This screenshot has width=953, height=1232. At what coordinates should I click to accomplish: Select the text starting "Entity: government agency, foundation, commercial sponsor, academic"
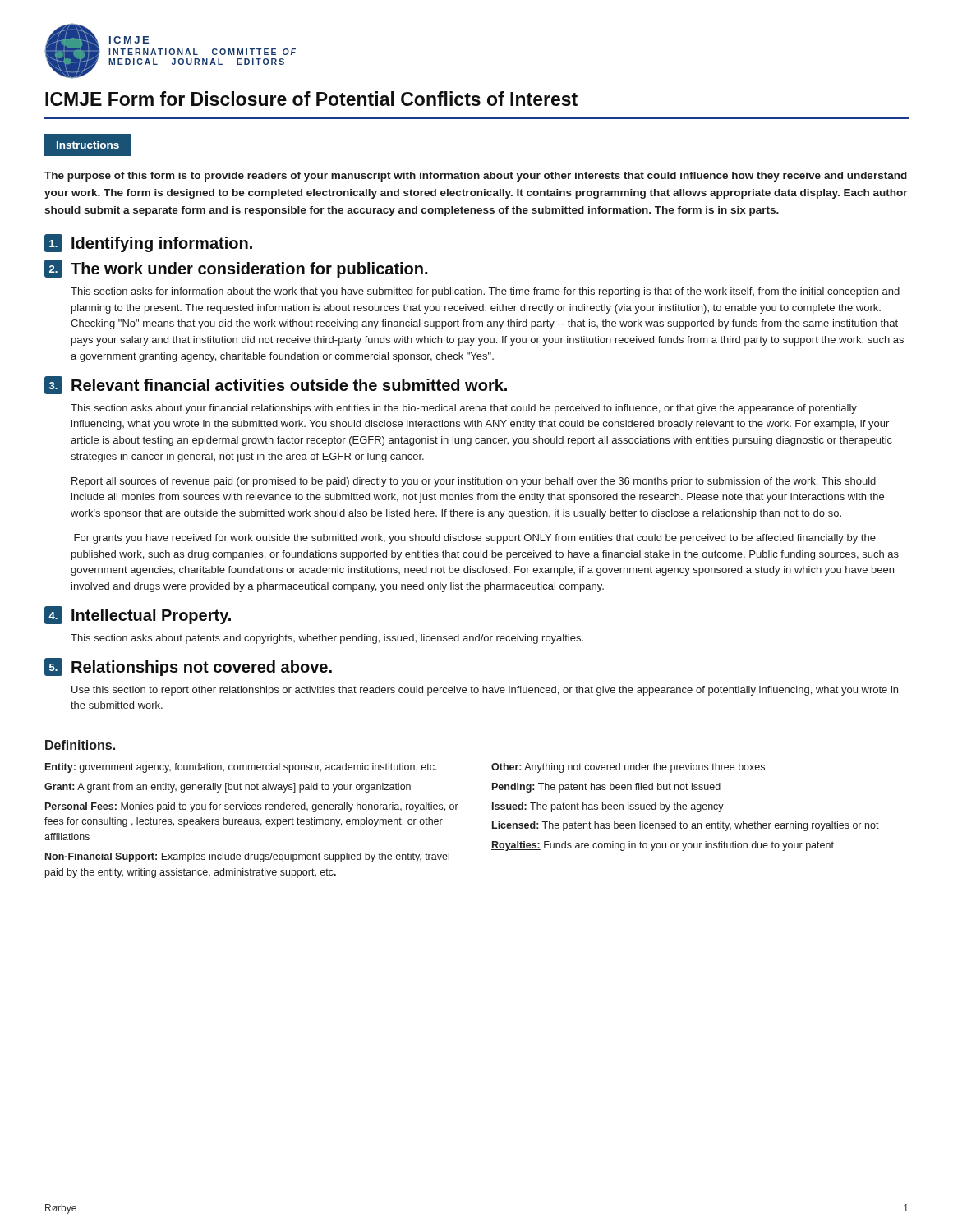point(405,768)
